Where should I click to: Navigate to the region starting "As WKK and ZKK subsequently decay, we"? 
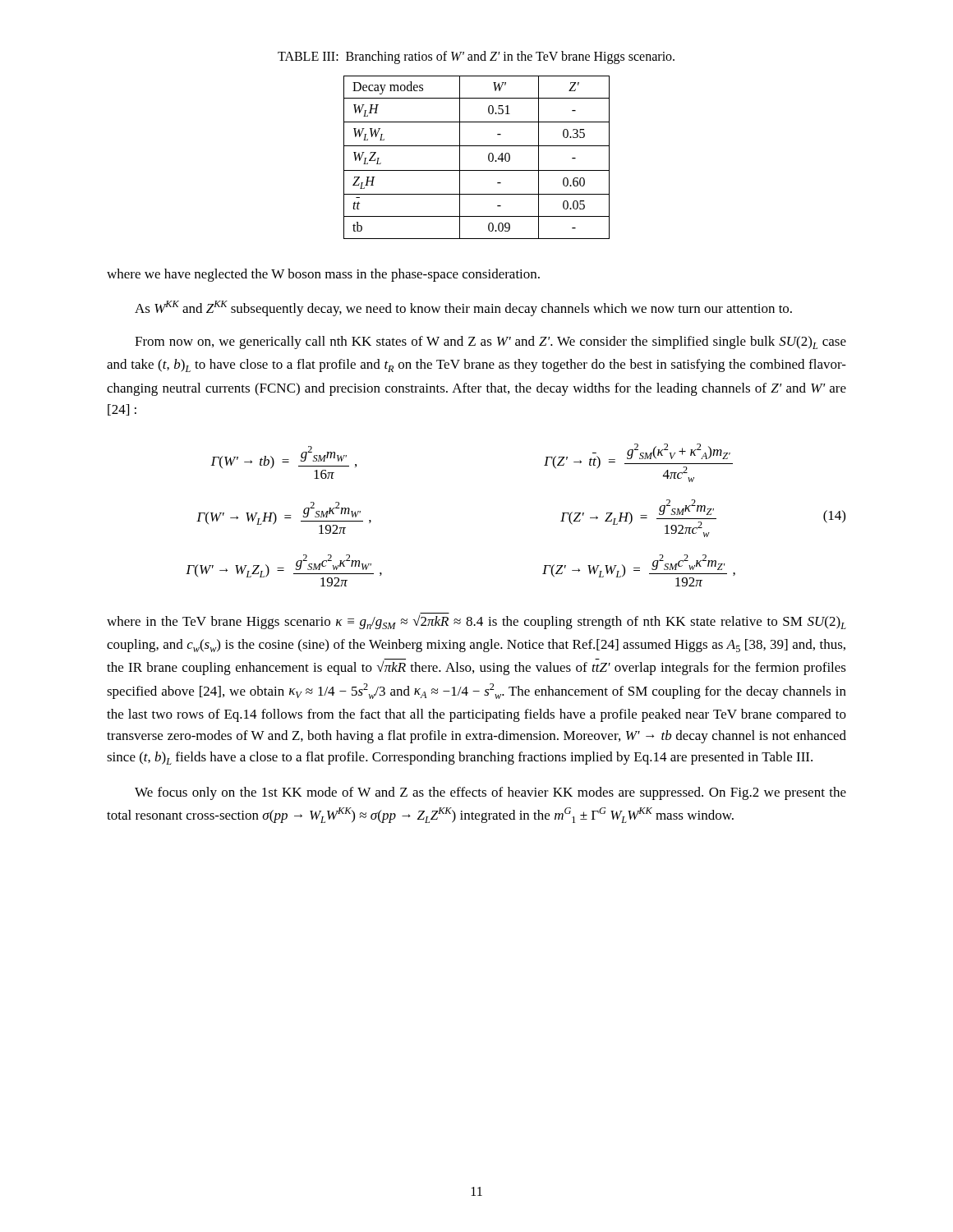[x=464, y=307]
